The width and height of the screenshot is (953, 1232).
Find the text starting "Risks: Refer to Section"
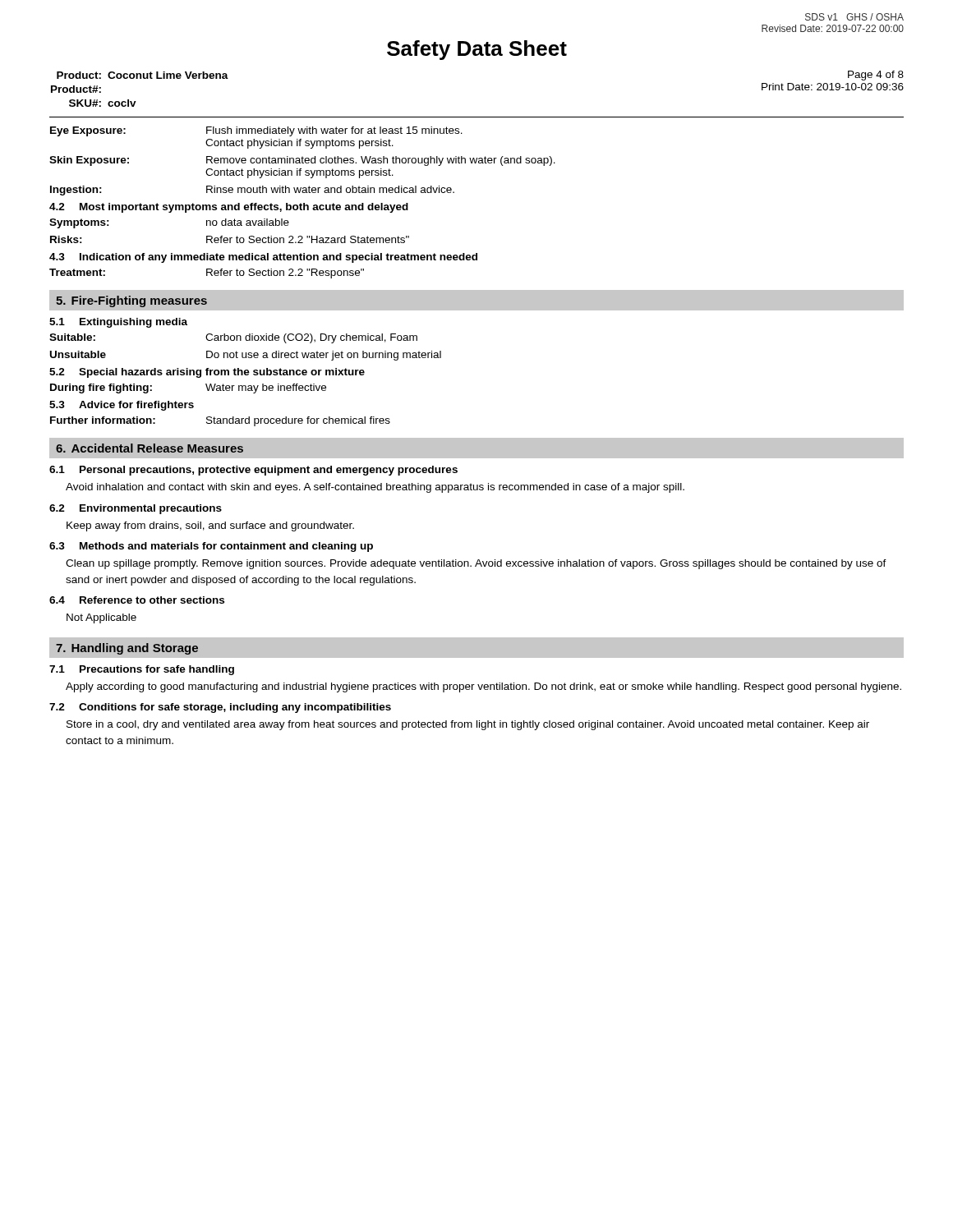[230, 239]
